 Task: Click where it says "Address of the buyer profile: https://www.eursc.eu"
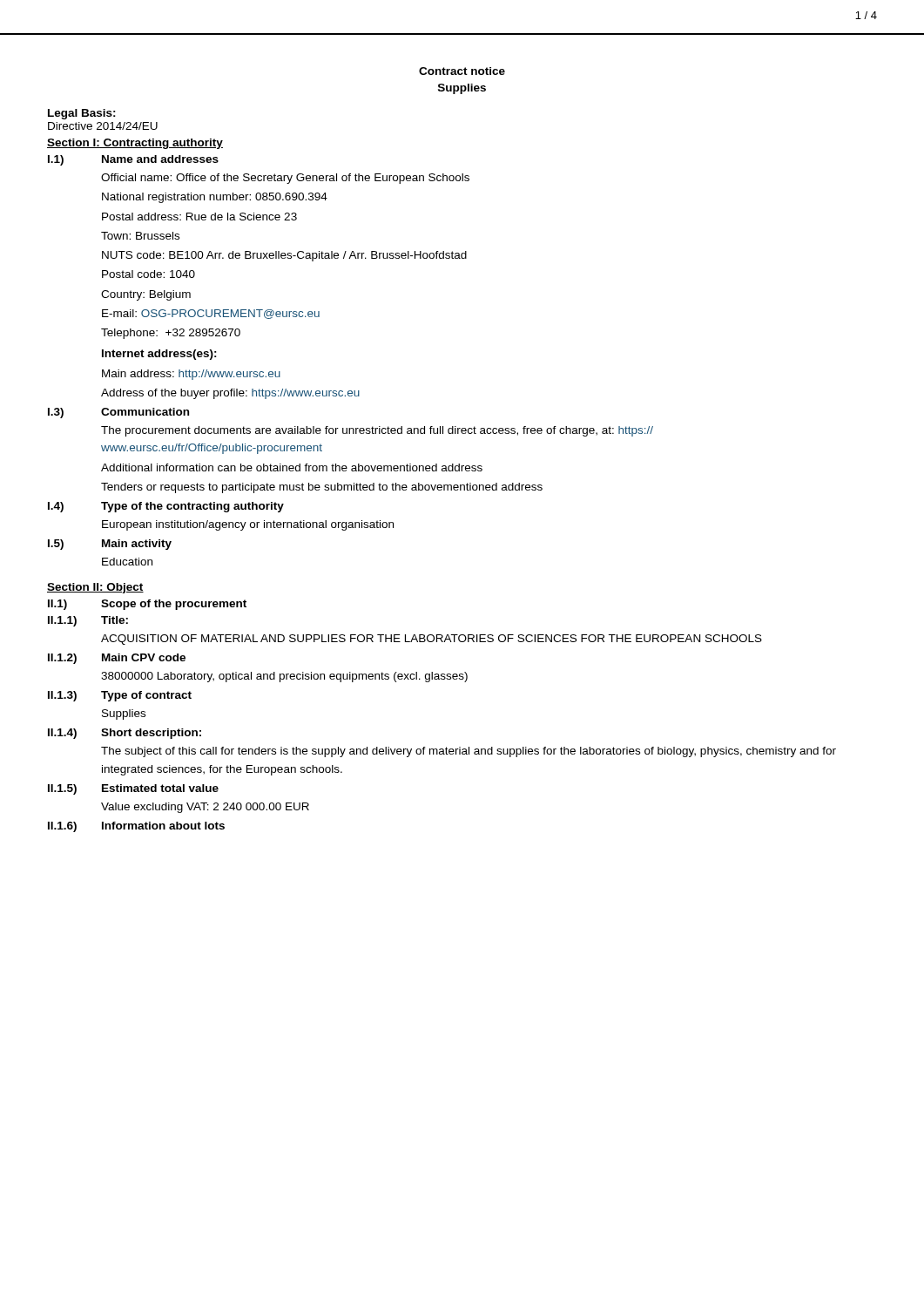230,392
